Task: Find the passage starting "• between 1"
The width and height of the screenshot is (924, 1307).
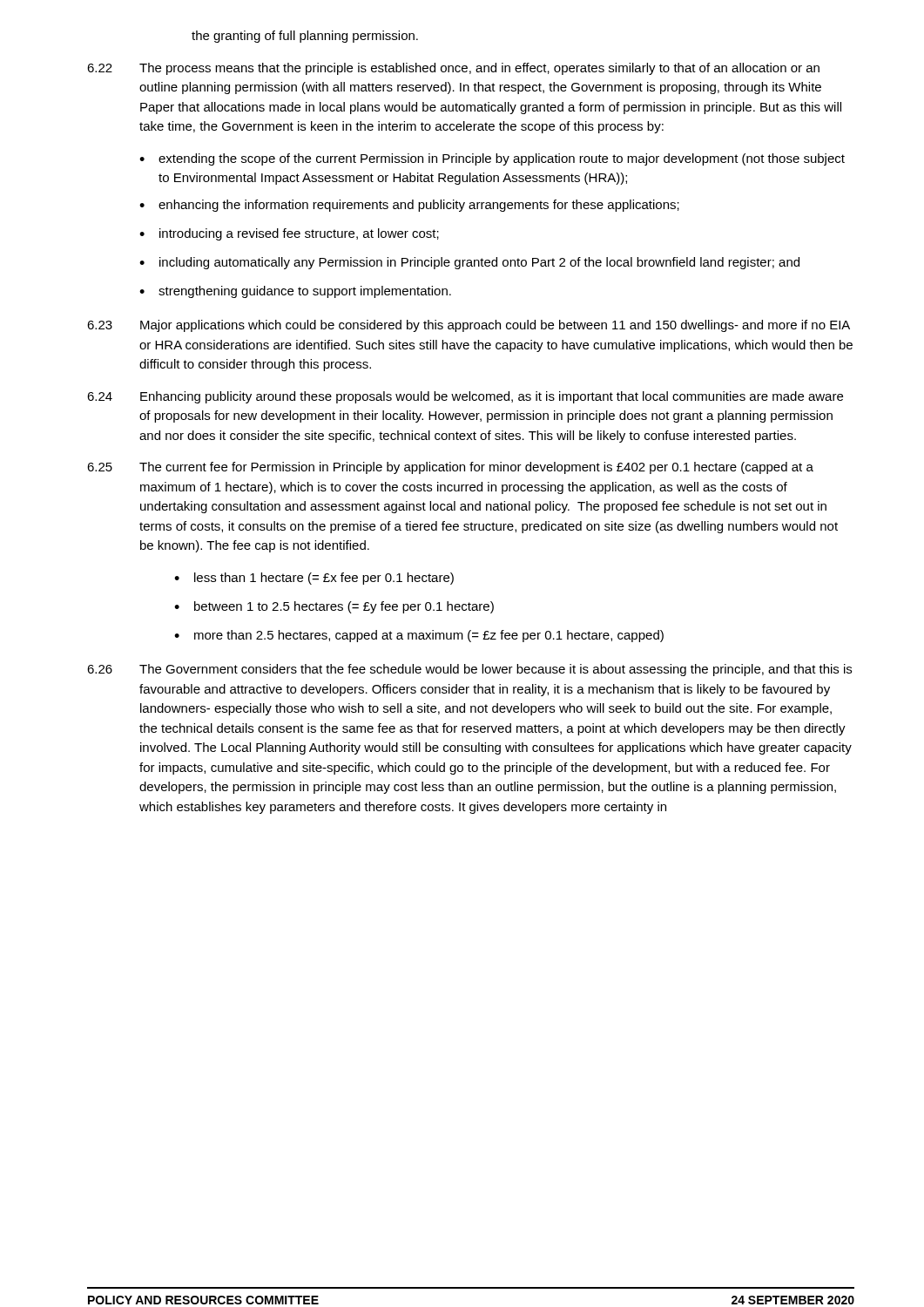Action: pyautogui.click(x=334, y=607)
